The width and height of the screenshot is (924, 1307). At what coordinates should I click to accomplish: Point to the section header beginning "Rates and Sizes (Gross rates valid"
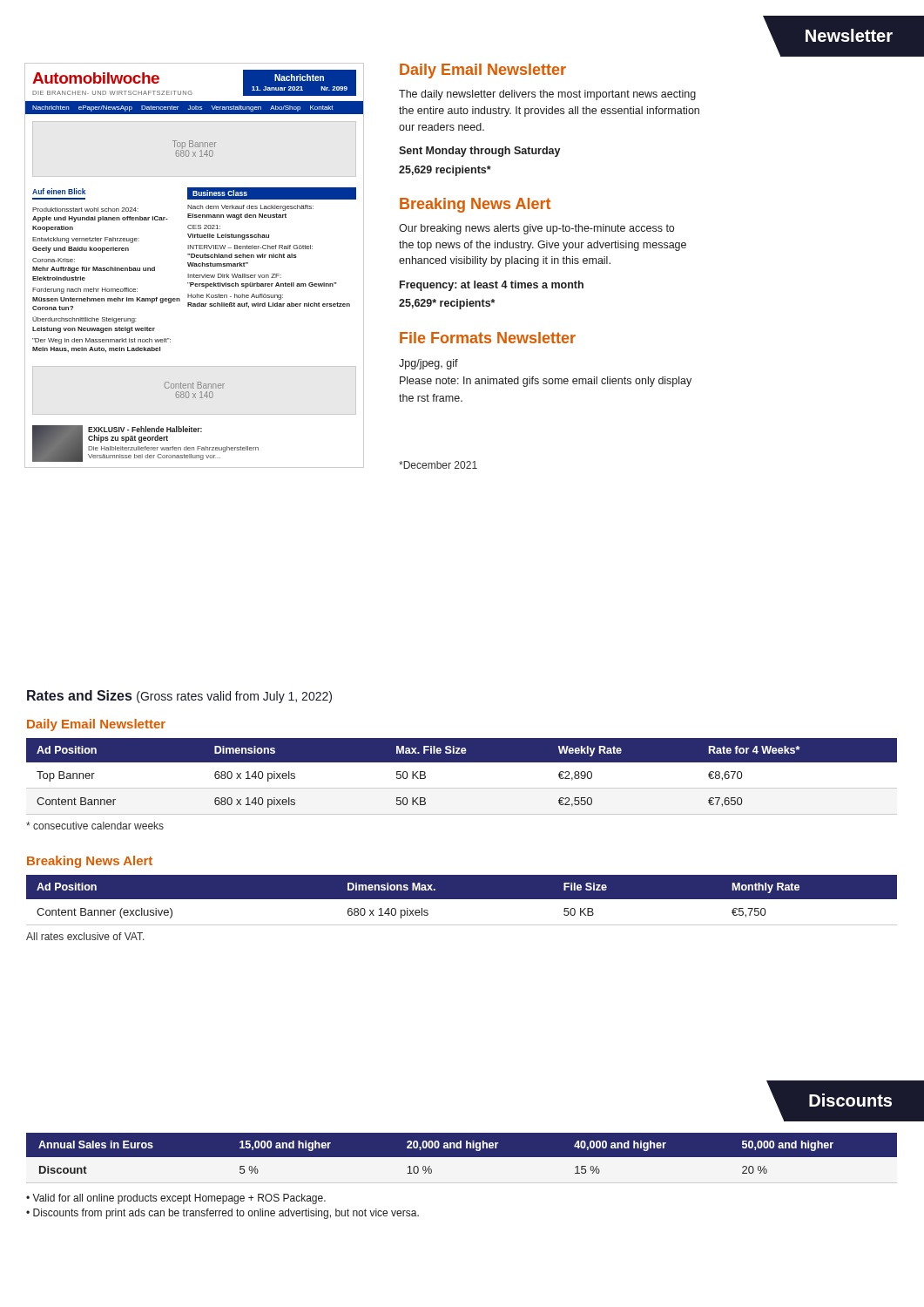pos(179,696)
